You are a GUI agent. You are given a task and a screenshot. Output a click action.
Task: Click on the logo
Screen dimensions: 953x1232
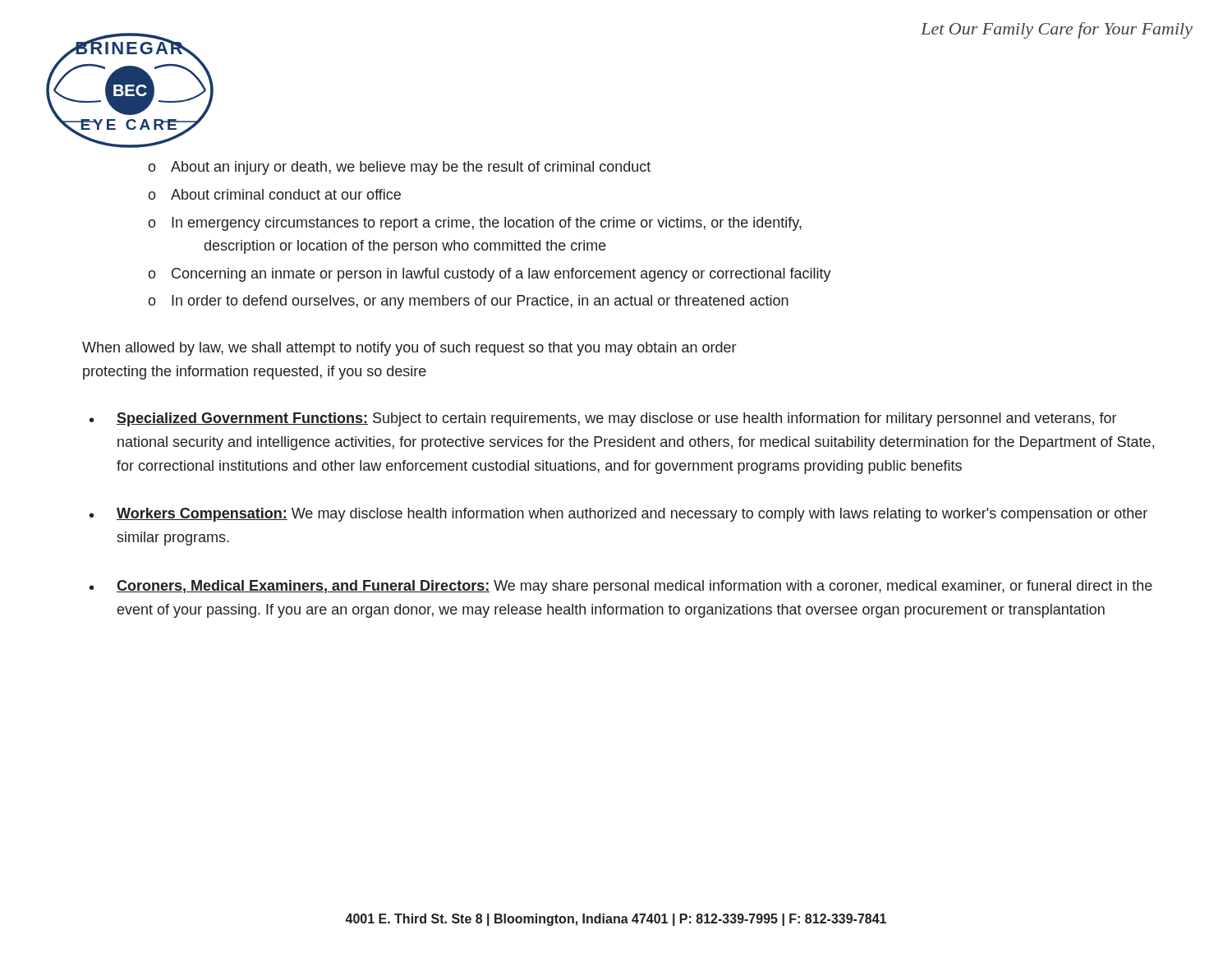[x=130, y=89]
